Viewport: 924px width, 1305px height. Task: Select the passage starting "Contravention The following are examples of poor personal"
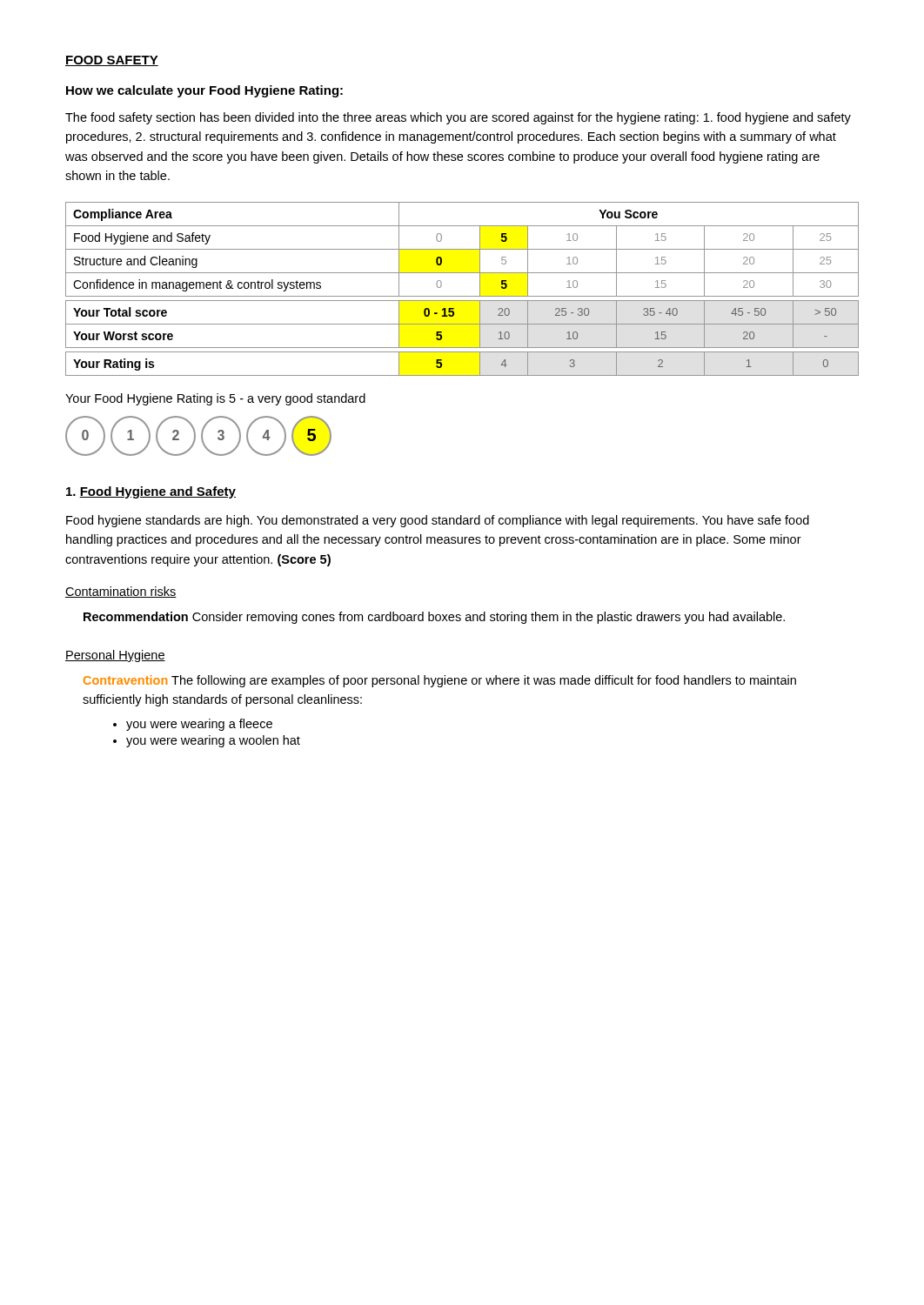[x=440, y=690]
